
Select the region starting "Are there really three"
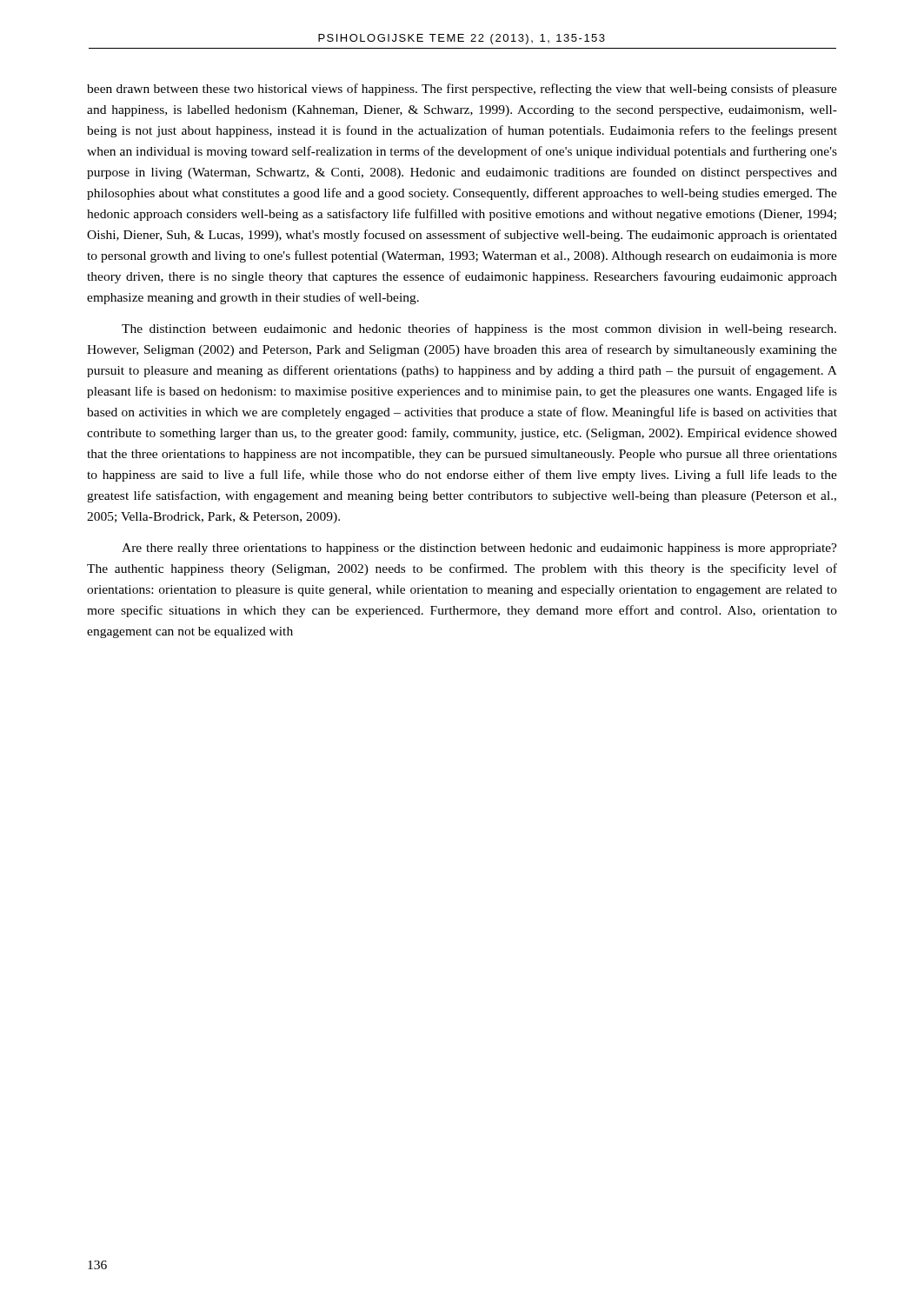[x=462, y=590]
